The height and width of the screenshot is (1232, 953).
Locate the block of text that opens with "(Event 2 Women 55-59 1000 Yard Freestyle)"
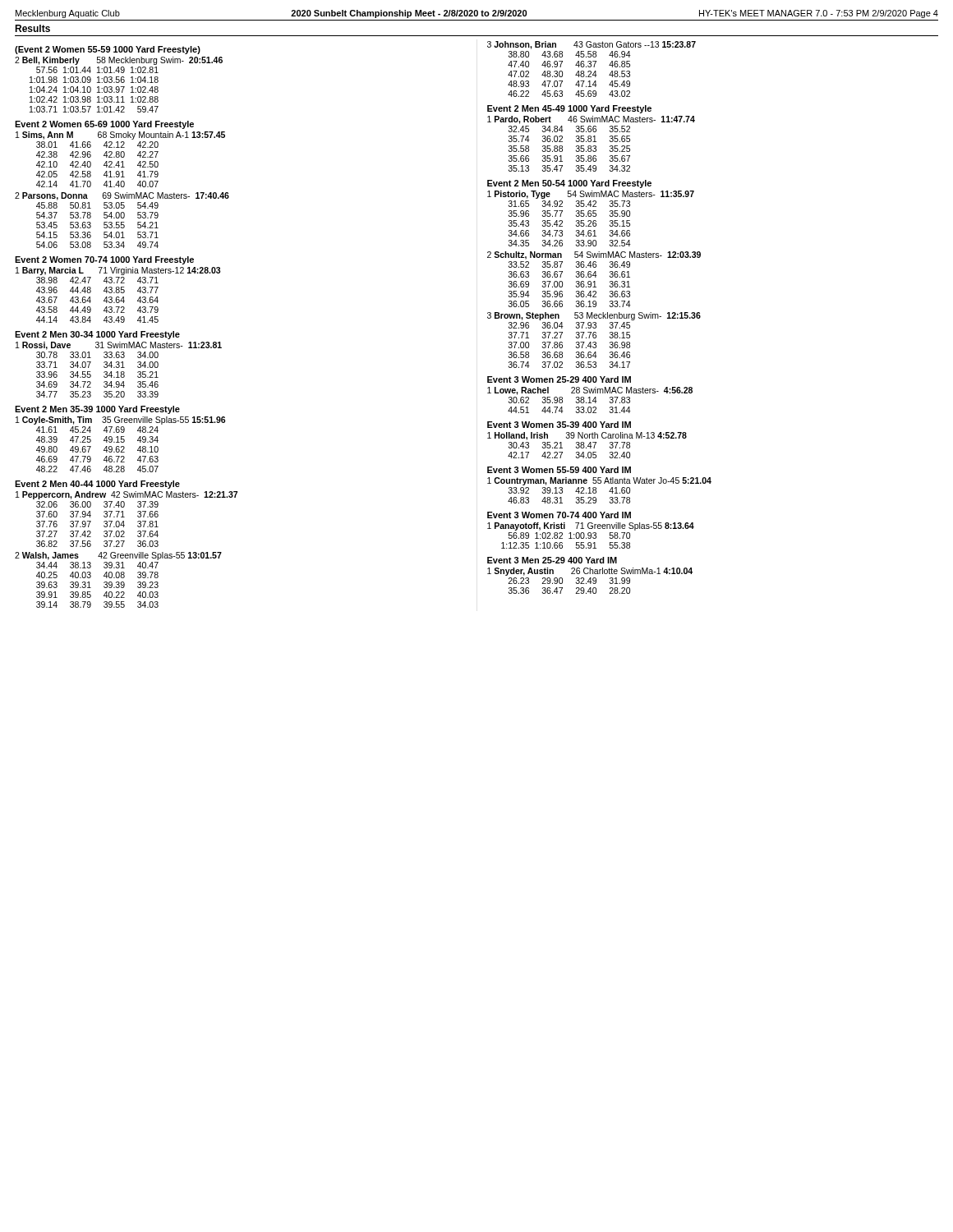pyautogui.click(x=108, y=50)
